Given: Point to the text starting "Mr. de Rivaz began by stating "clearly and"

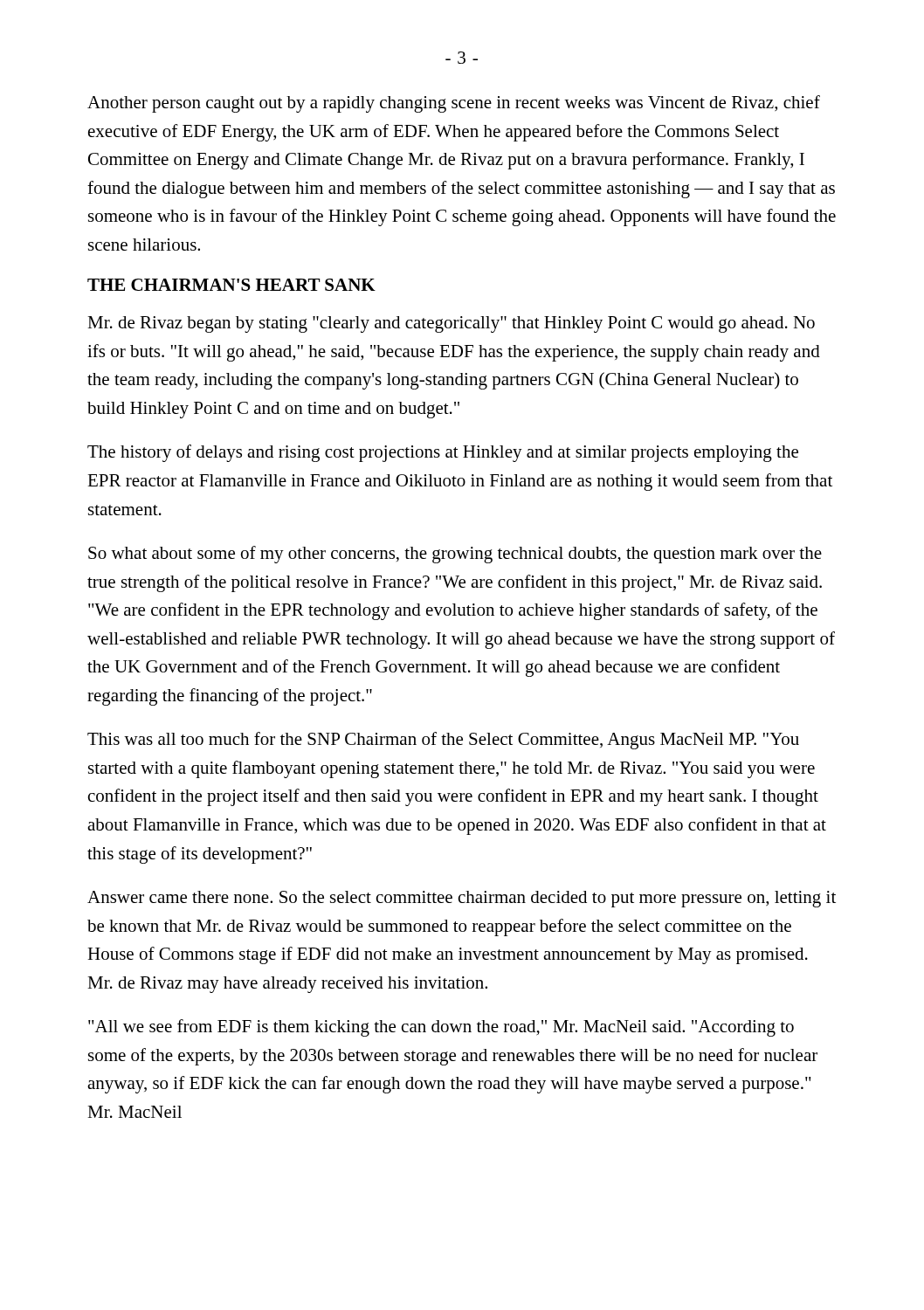Looking at the screenshot, I should tap(454, 365).
